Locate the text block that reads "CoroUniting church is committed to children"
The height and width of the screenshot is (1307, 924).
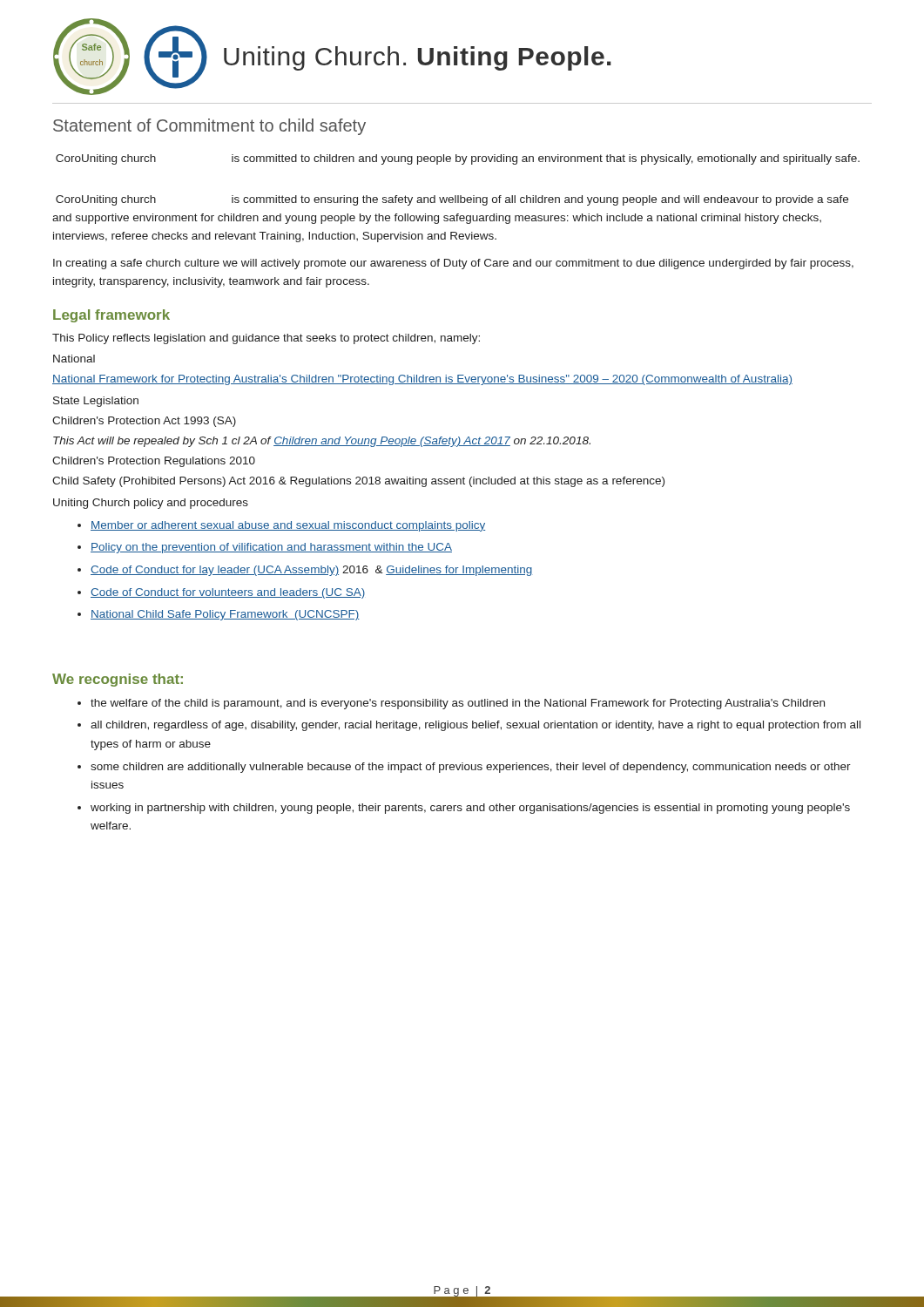click(456, 158)
